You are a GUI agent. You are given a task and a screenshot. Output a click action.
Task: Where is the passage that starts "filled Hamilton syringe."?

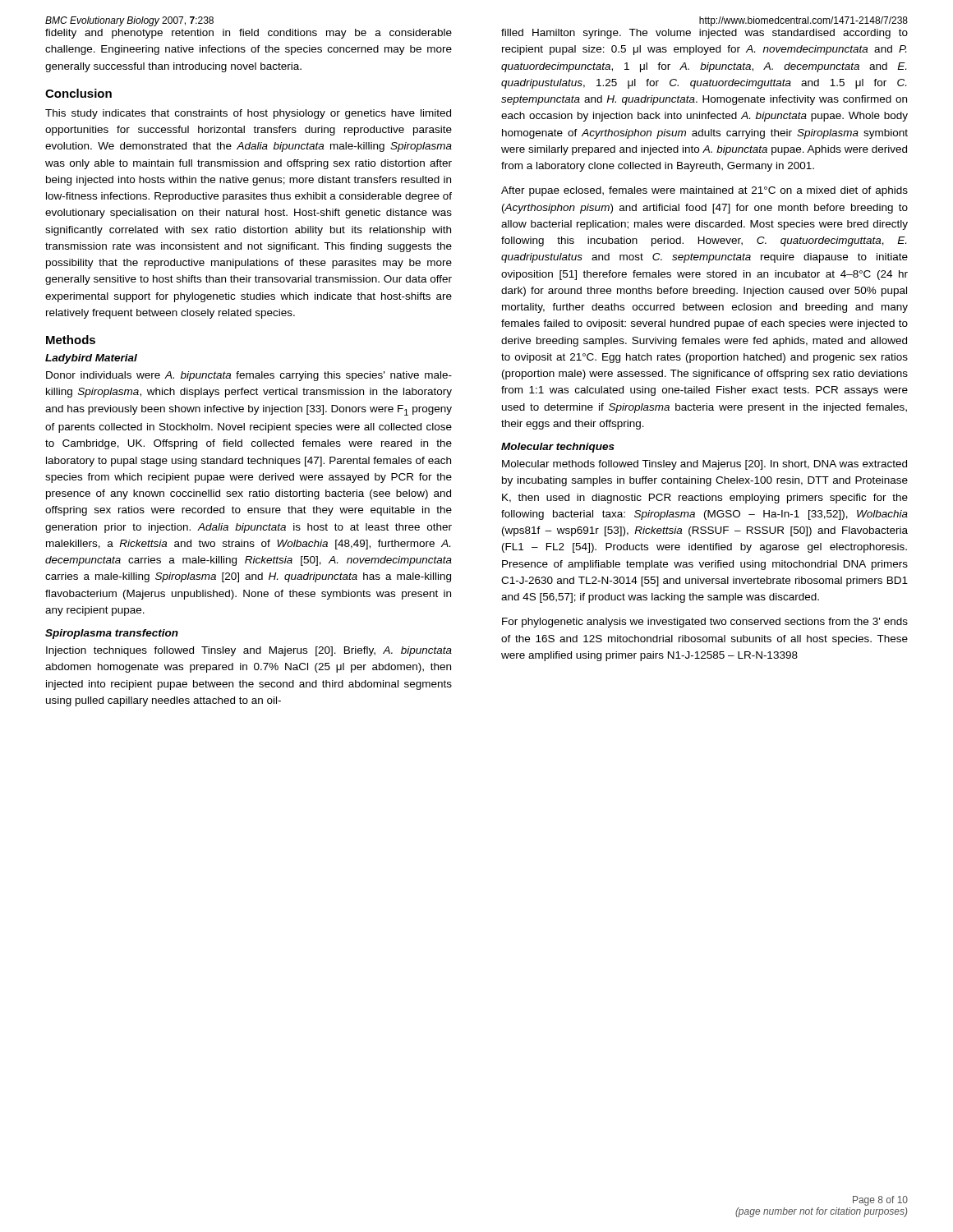705,99
